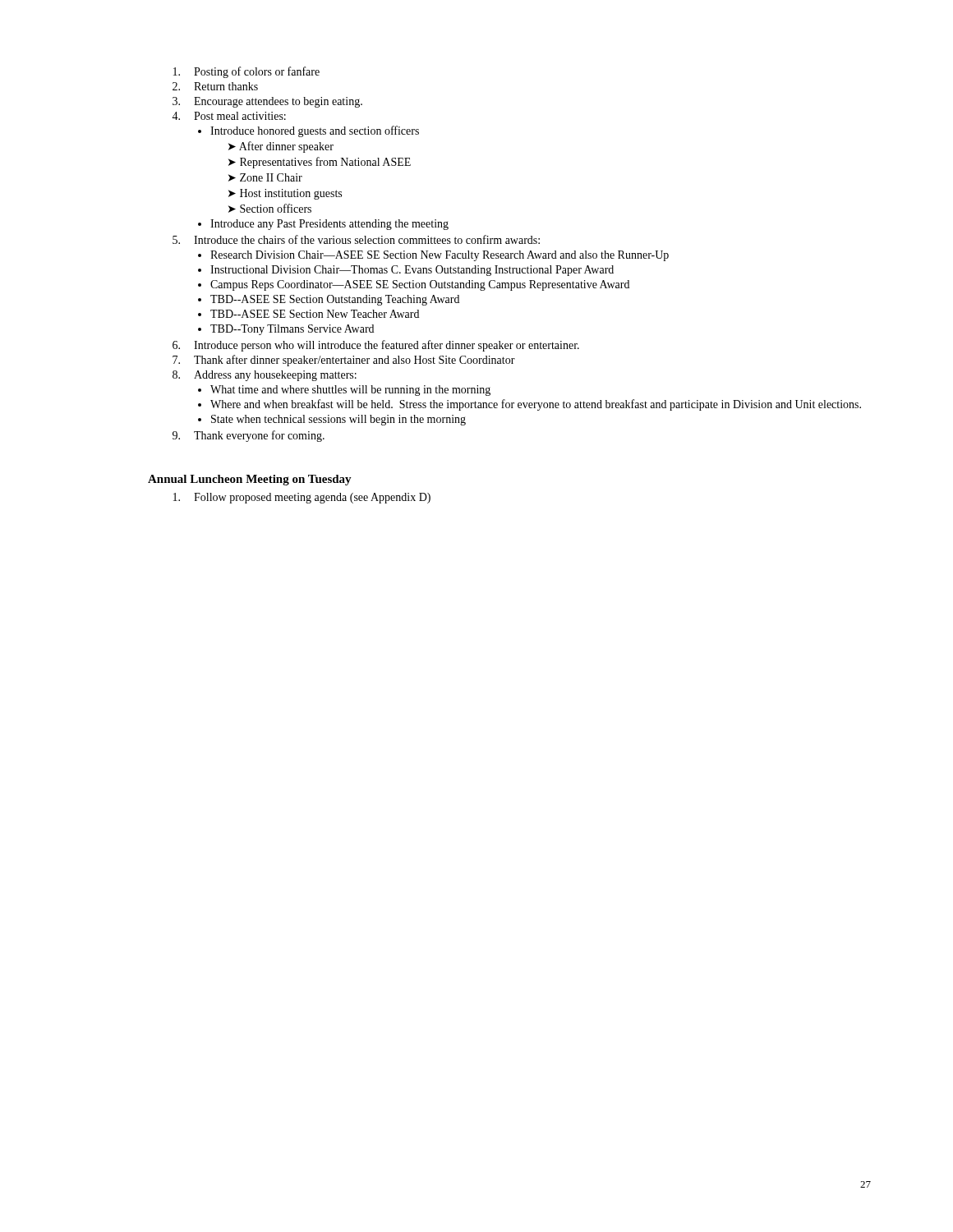Find the block starting "Research Division Chair—ASEE SE Section New Faculty"

[440, 255]
